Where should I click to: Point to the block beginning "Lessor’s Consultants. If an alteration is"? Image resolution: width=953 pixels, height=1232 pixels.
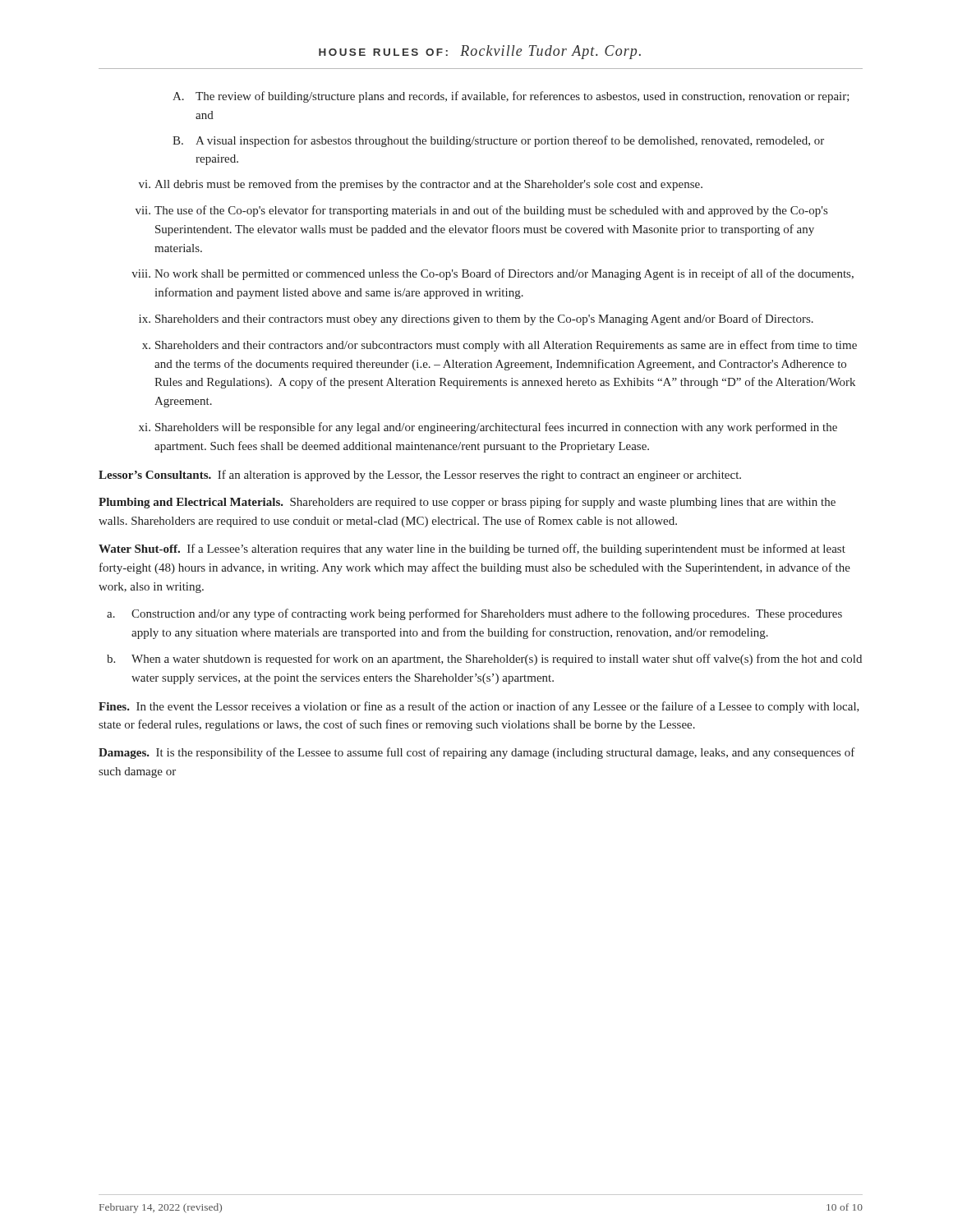coord(420,474)
